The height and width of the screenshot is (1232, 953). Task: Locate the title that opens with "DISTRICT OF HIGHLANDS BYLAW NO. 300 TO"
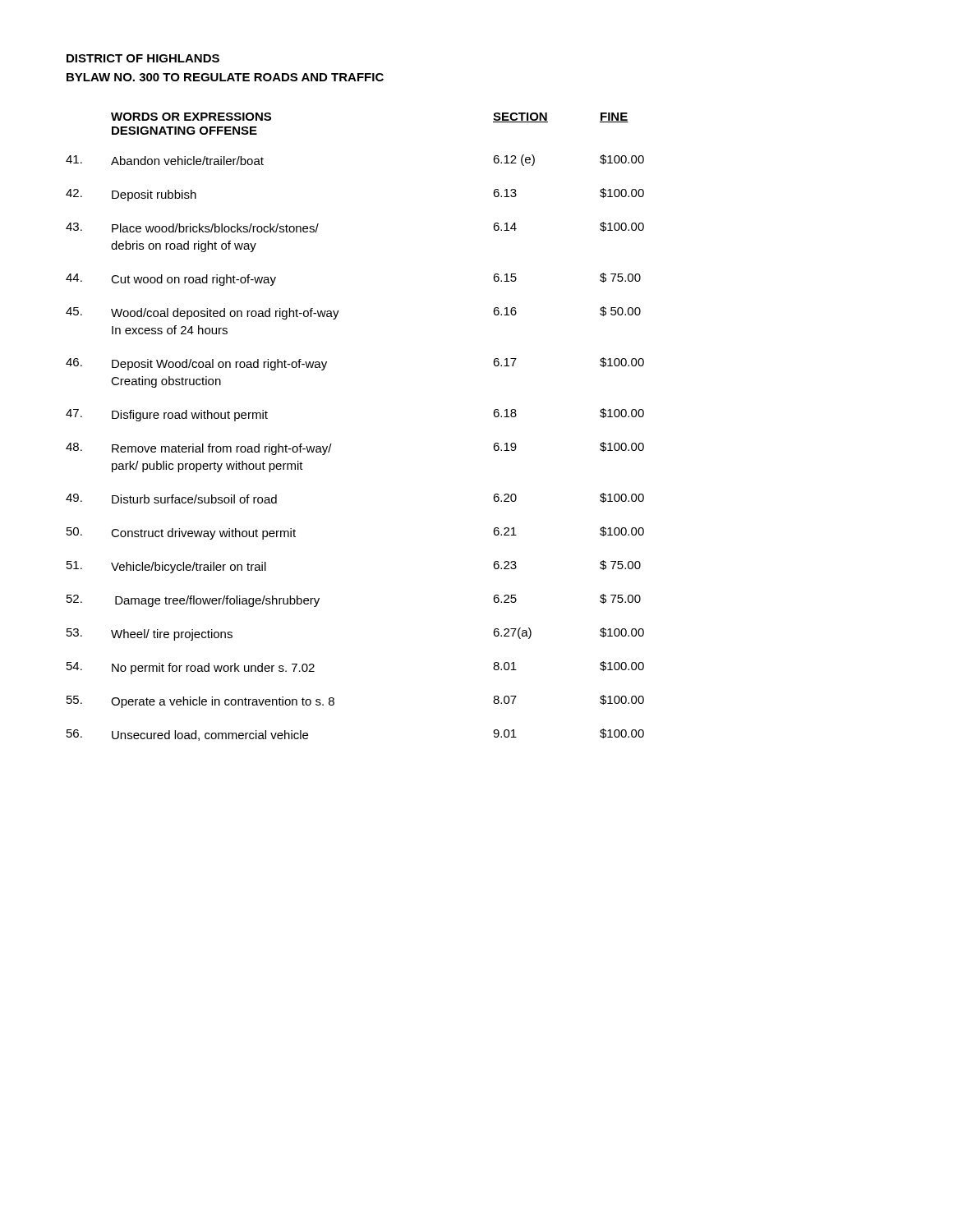pos(225,67)
